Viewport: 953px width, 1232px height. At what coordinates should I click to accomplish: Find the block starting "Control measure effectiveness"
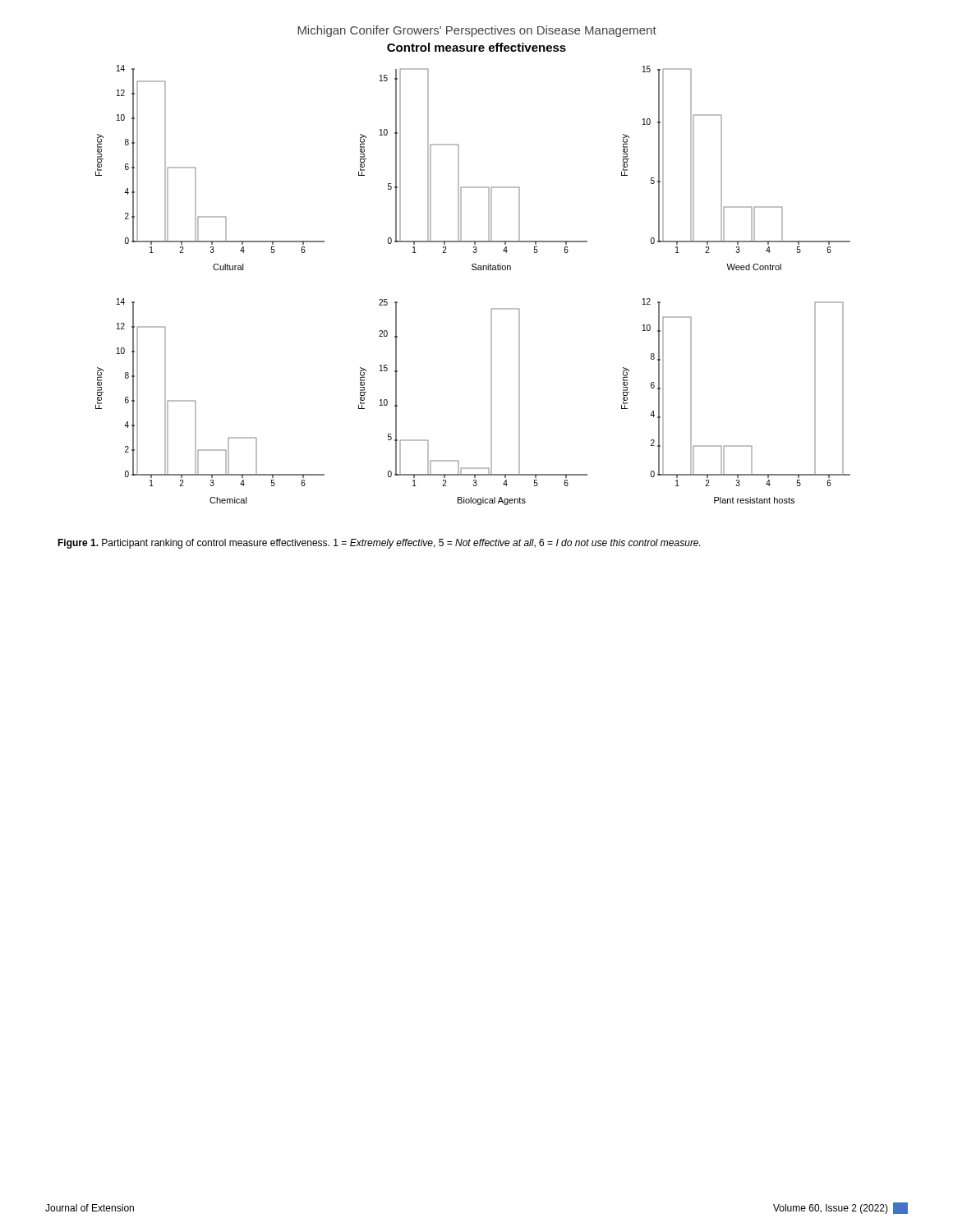coord(476,47)
